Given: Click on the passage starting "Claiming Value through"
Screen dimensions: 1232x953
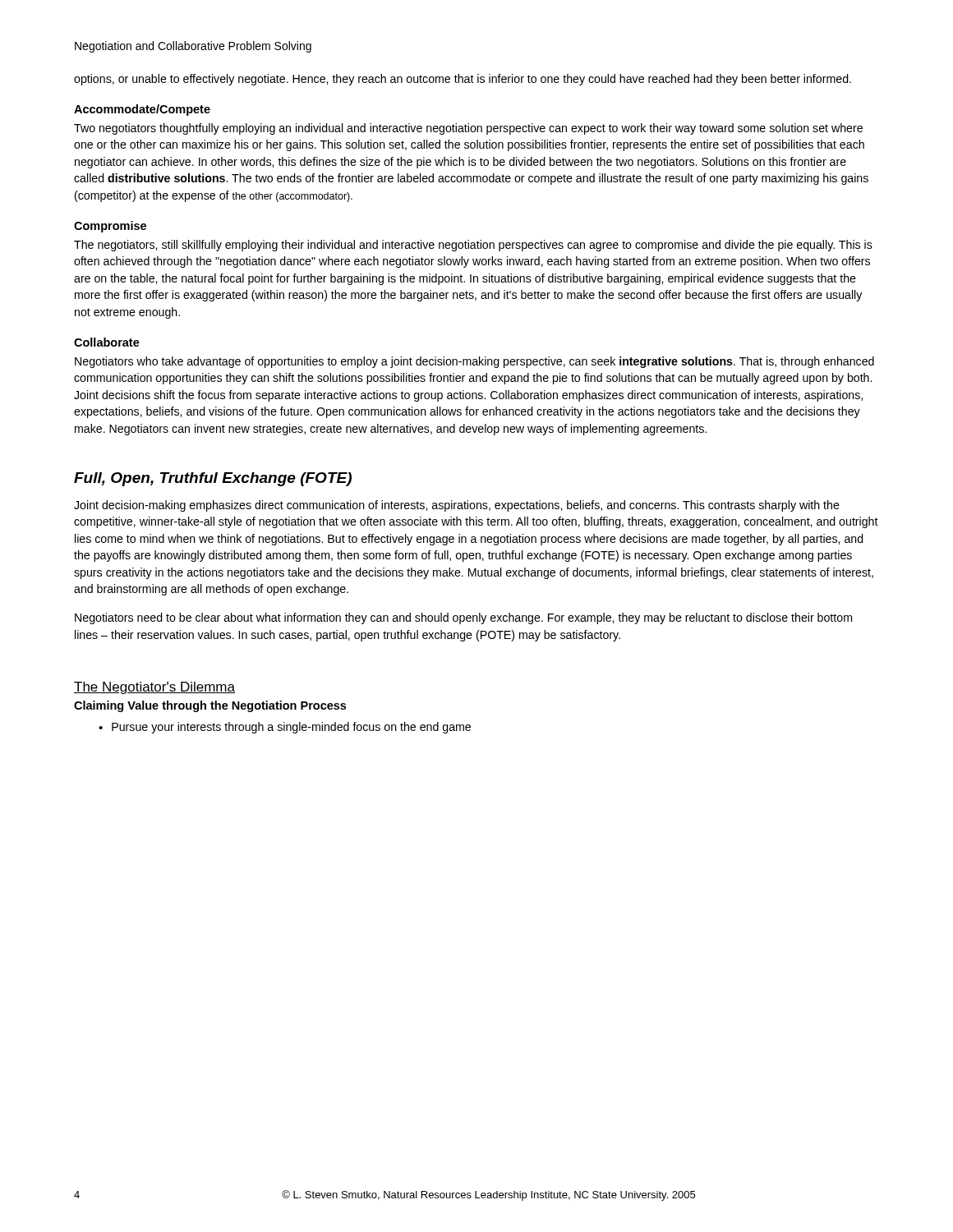Looking at the screenshot, I should [210, 706].
